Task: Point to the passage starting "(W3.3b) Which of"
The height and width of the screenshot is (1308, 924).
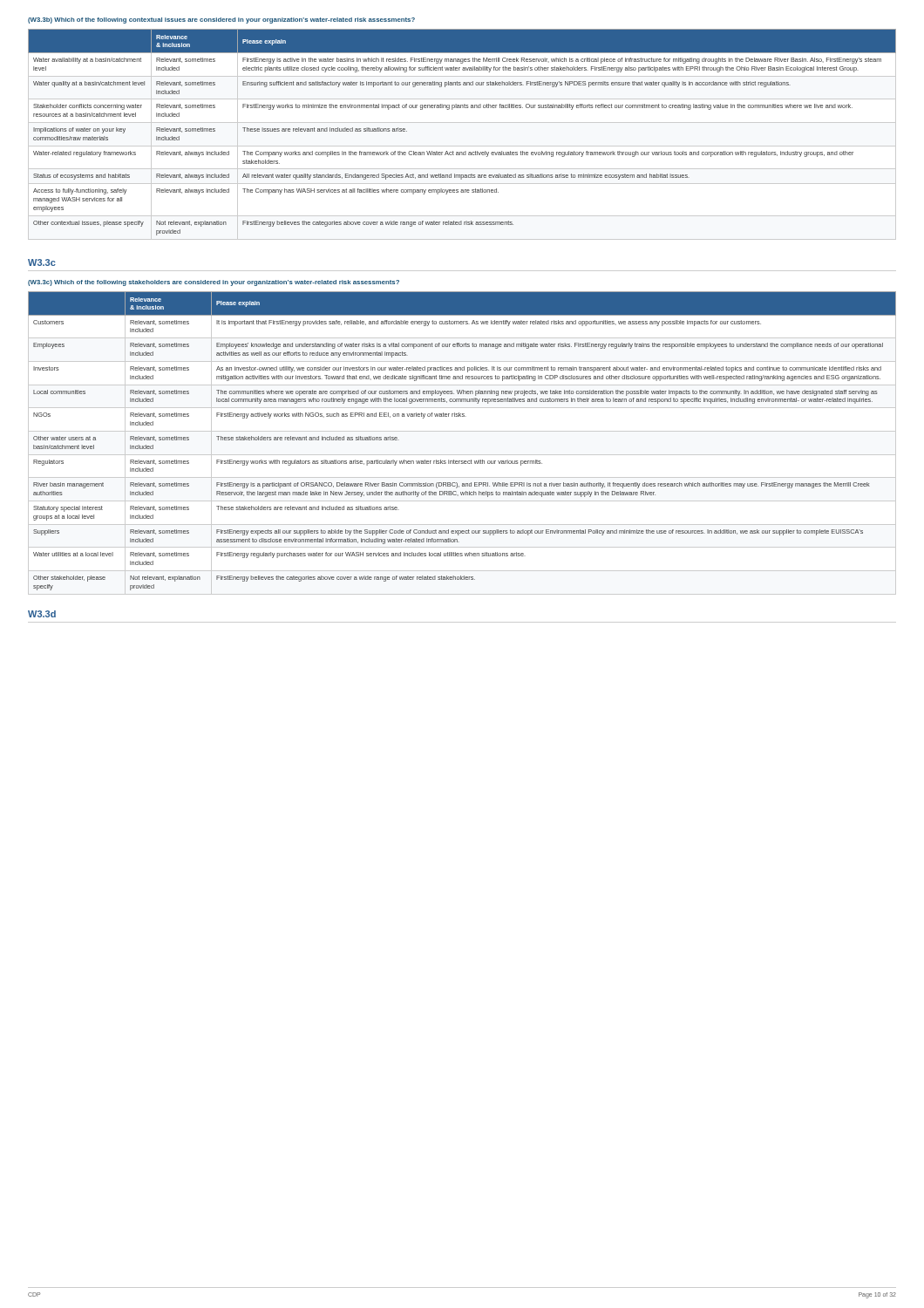Action: point(222,20)
